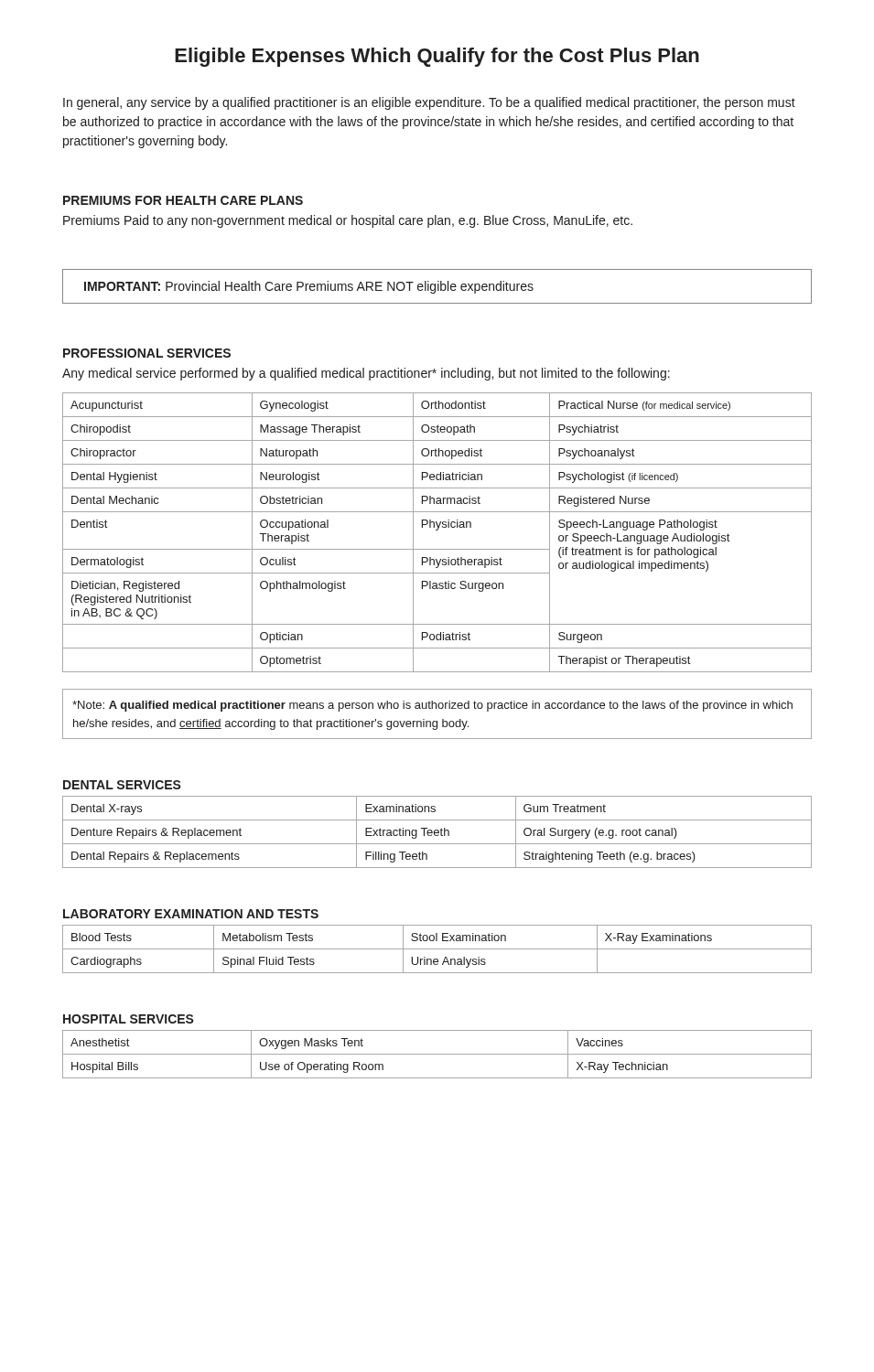Select the table that reads "Gum Treatment"

pos(437,832)
